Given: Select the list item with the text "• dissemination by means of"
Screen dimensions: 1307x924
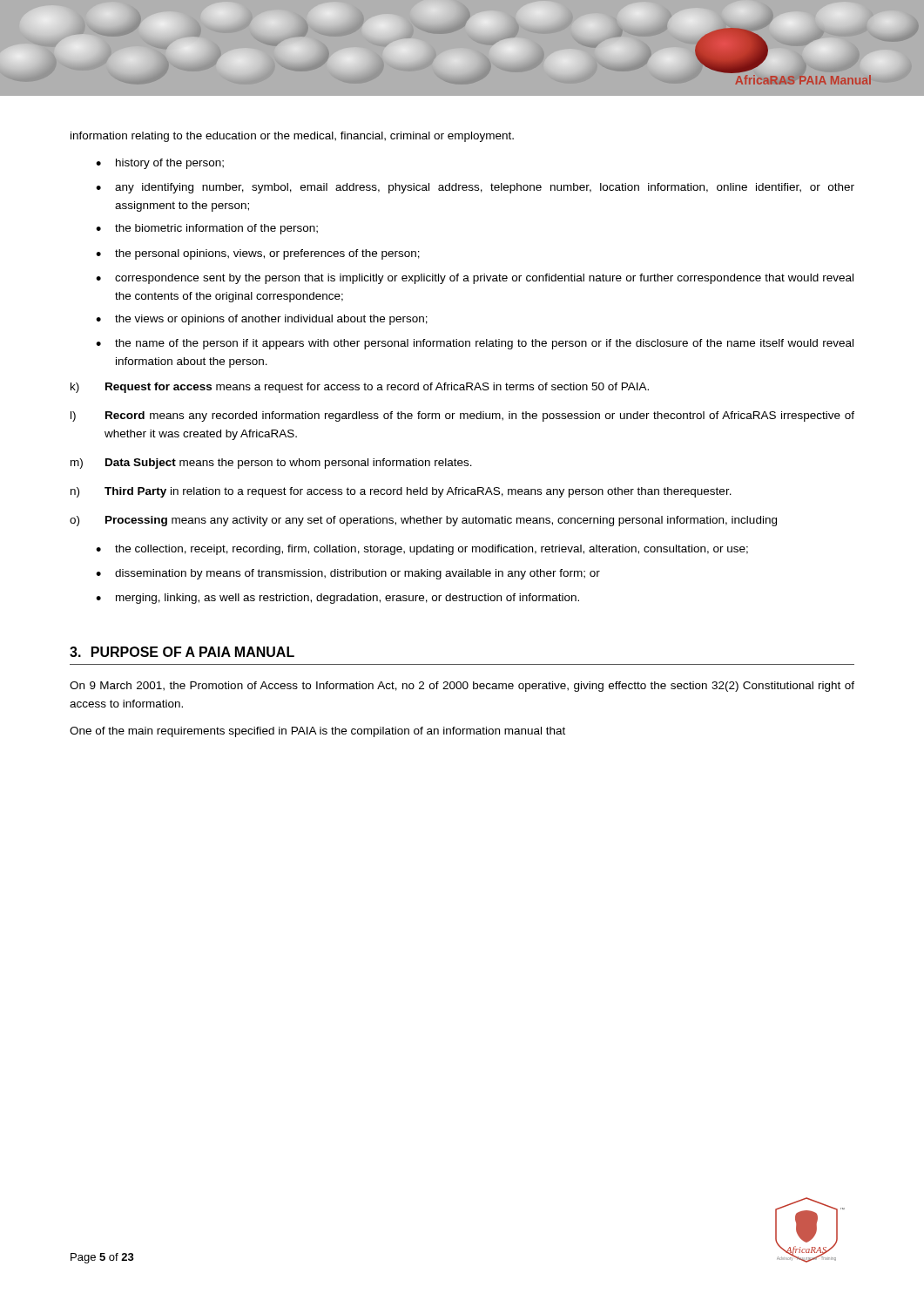Looking at the screenshot, I should [x=475, y=575].
